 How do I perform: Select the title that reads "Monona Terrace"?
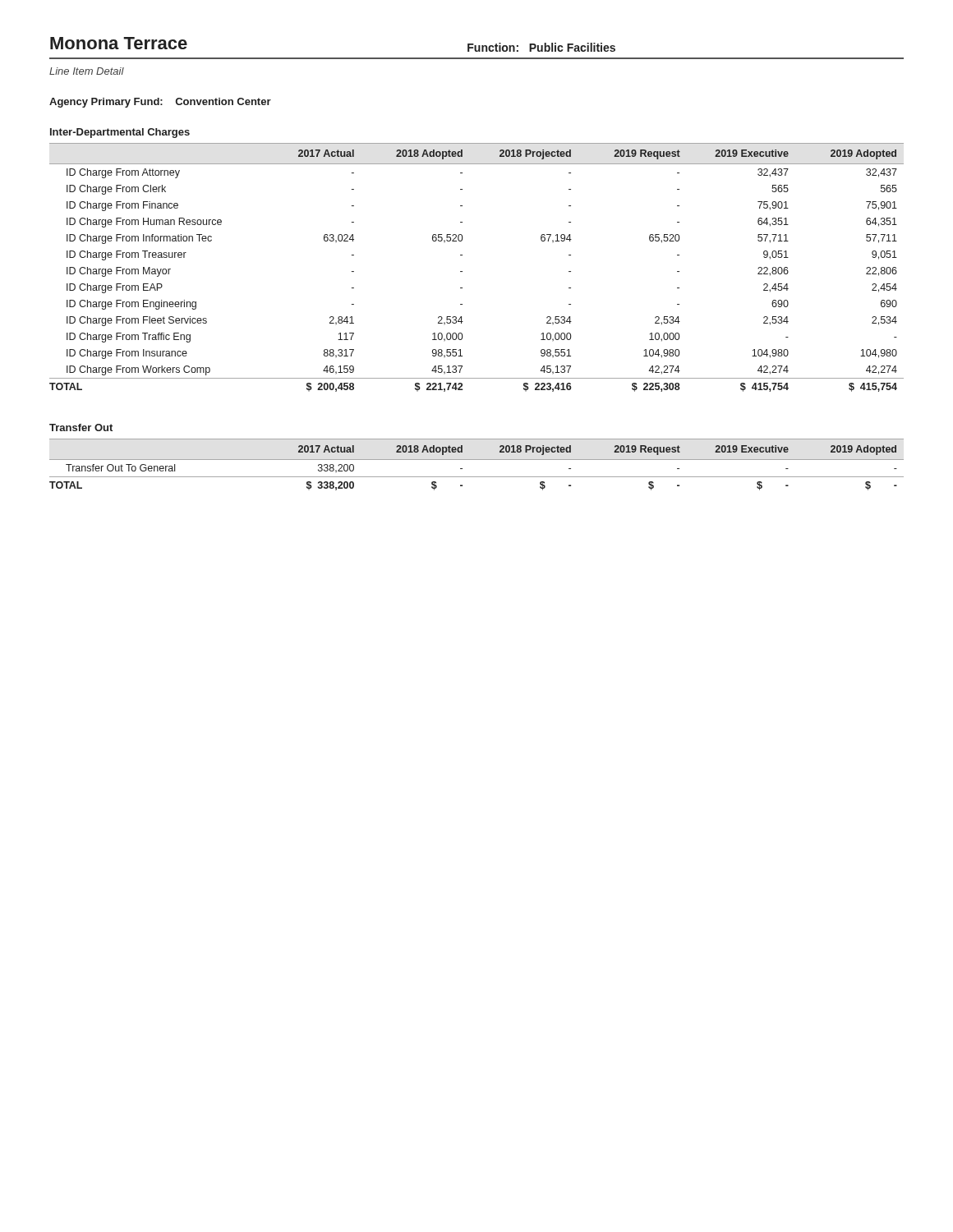(118, 43)
